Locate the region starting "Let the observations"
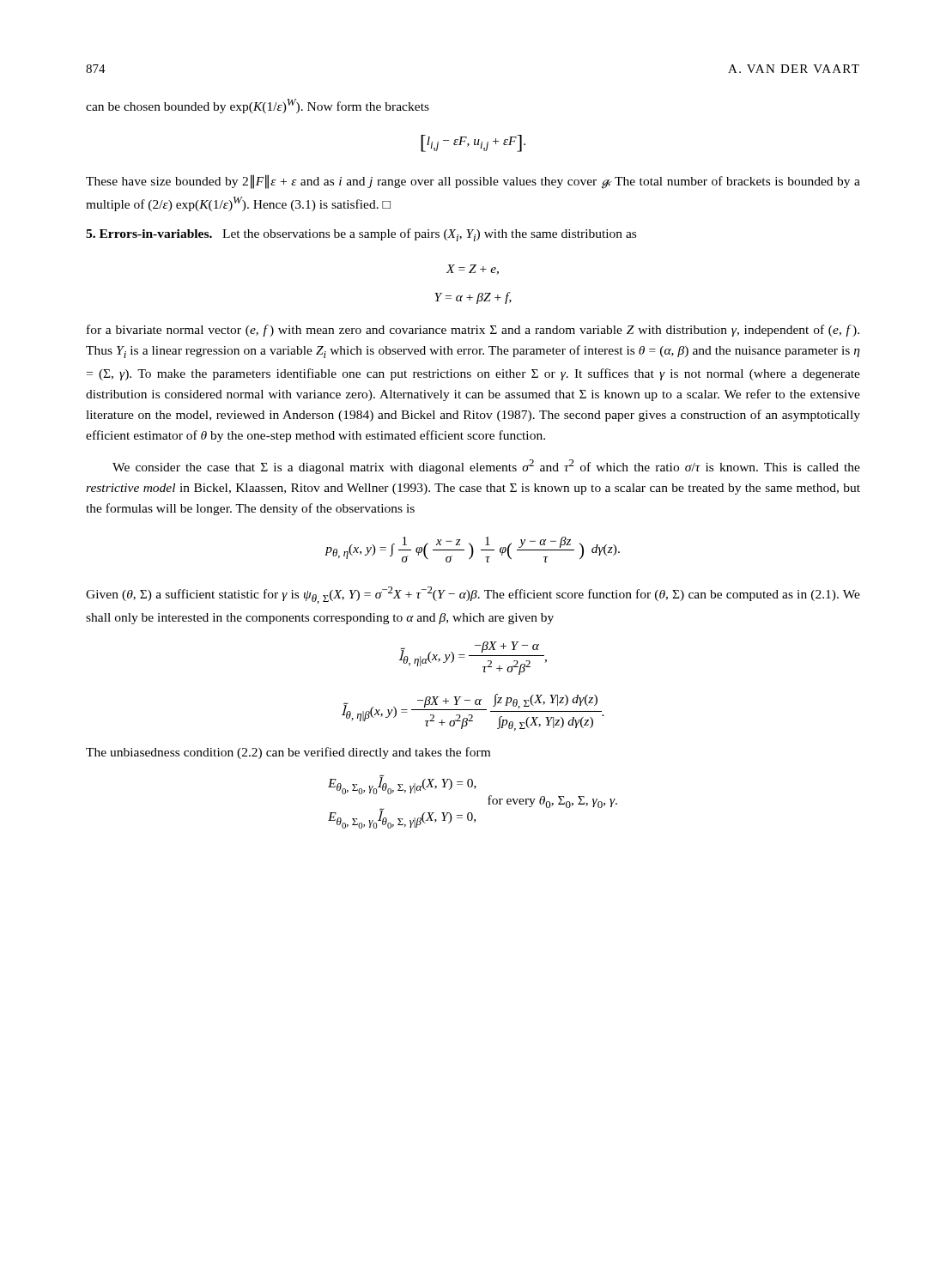The height and width of the screenshot is (1288, 946). (426, 233)
